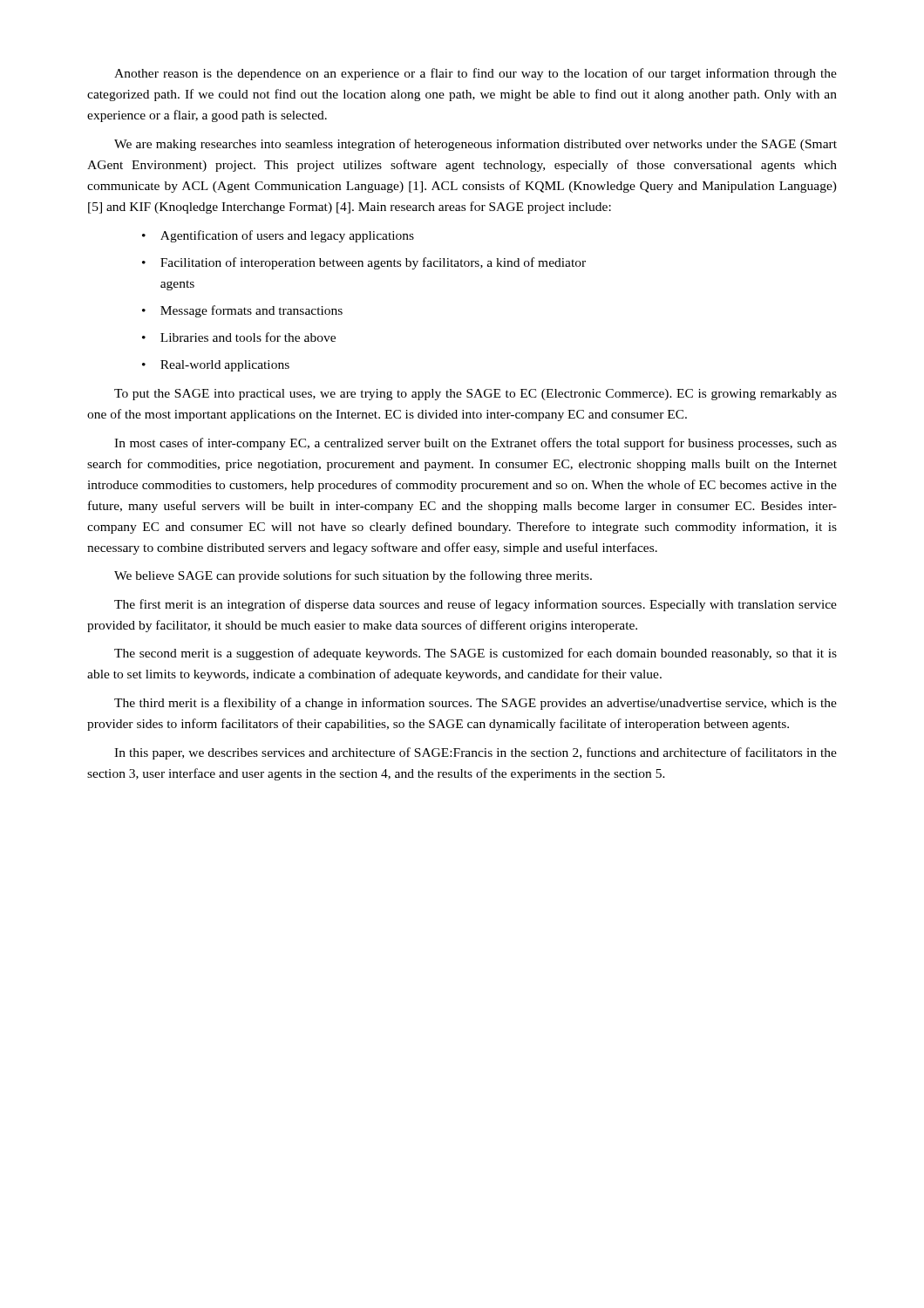Click on the list item that reads "Libraries and tools for the above"
The height and width of the screenshot is (1308, 924).
(248, 337)
